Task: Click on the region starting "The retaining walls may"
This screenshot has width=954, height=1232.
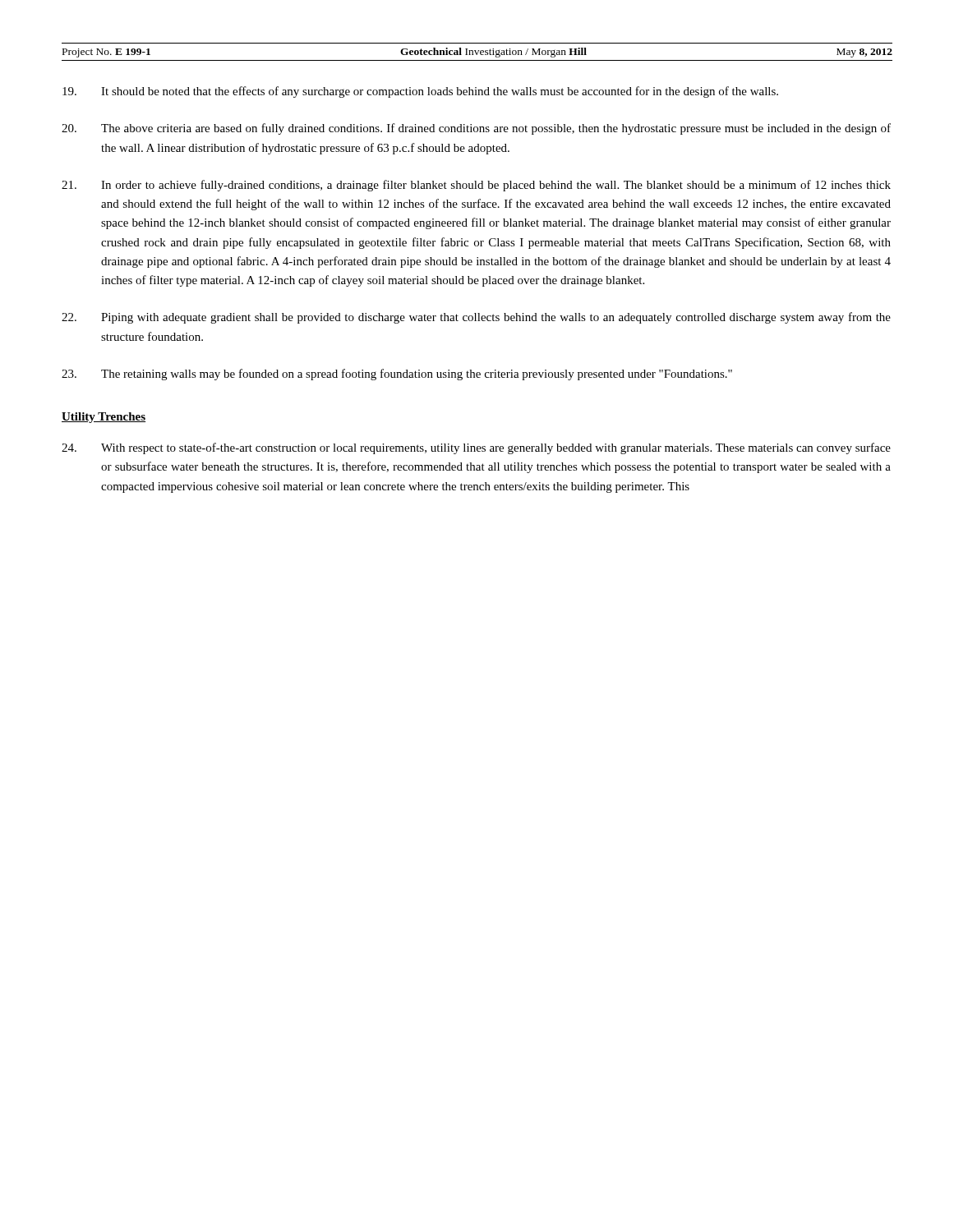Action: (476, 374)
